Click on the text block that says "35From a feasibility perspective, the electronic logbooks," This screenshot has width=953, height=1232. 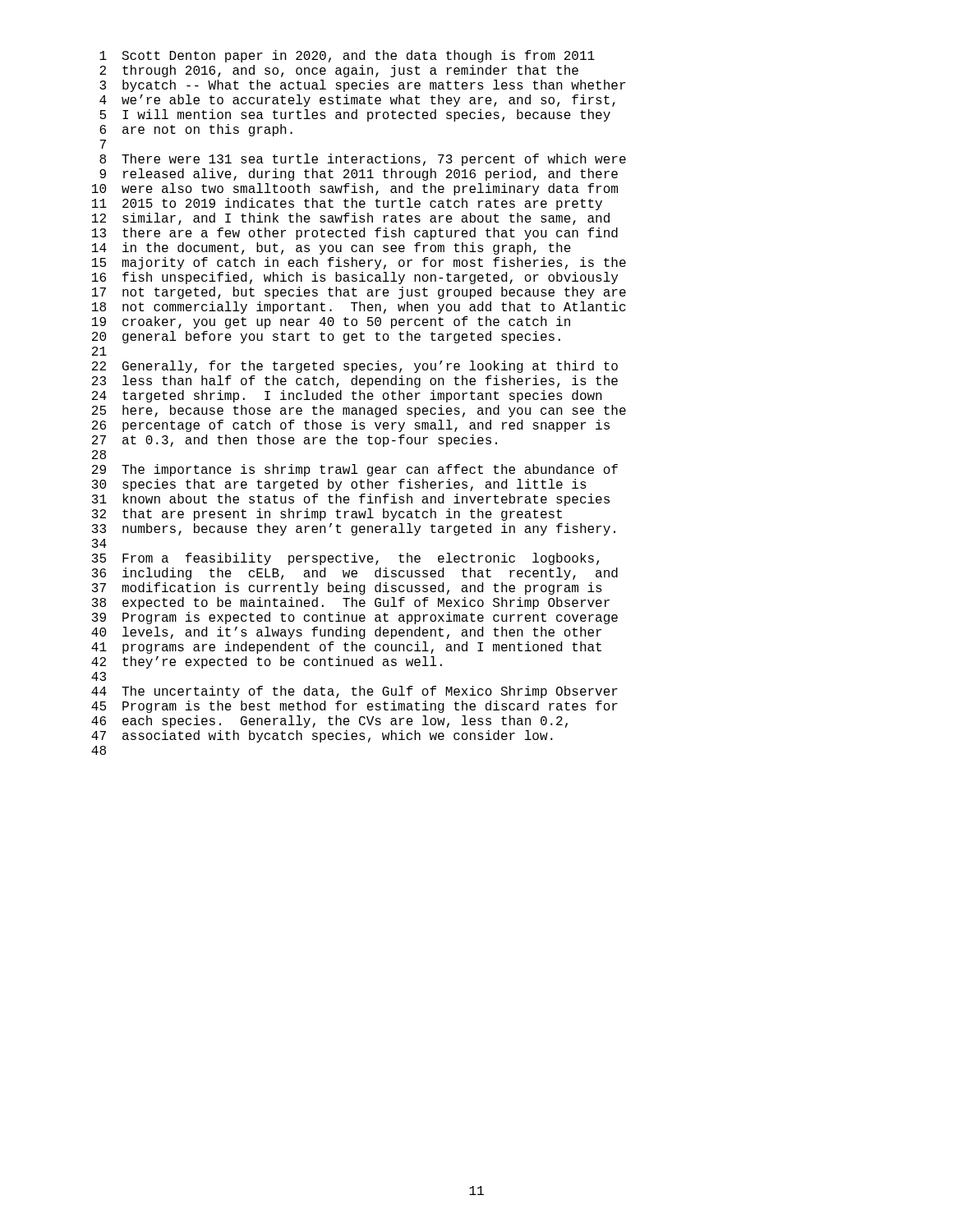coord(476,618)
